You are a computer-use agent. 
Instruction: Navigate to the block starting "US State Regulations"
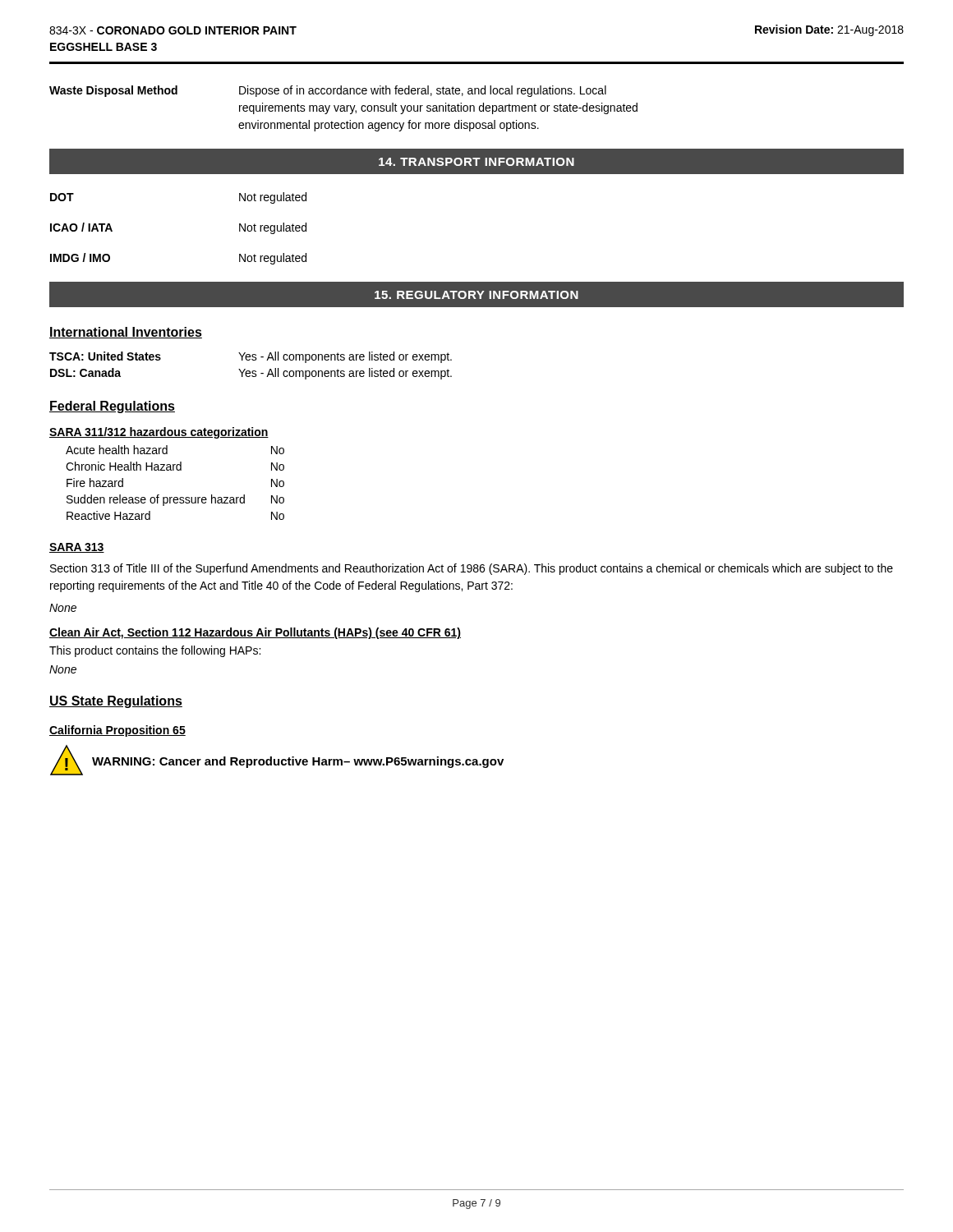pyautogui.click(x=116, y=701)
